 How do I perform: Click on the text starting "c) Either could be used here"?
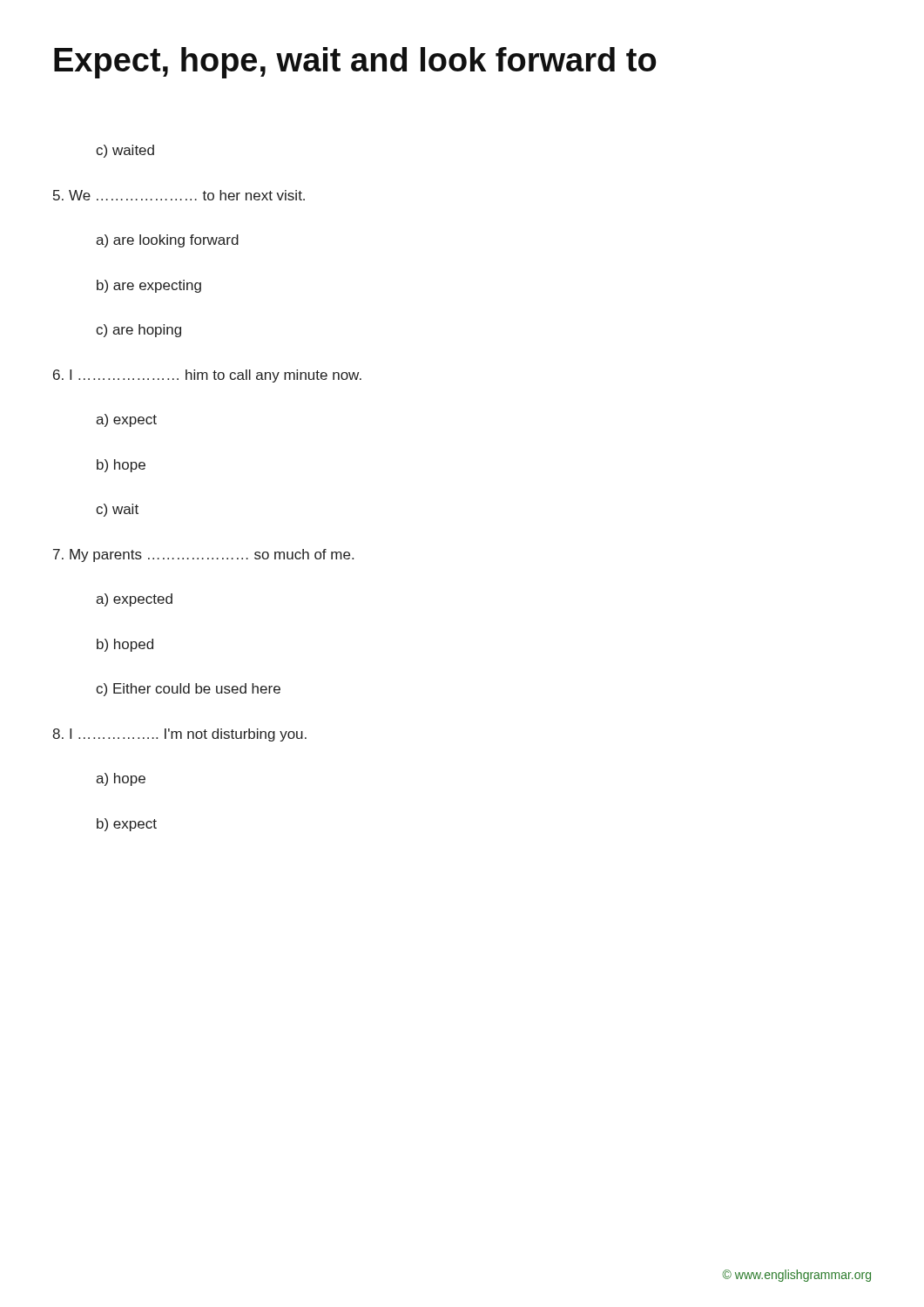188,689
